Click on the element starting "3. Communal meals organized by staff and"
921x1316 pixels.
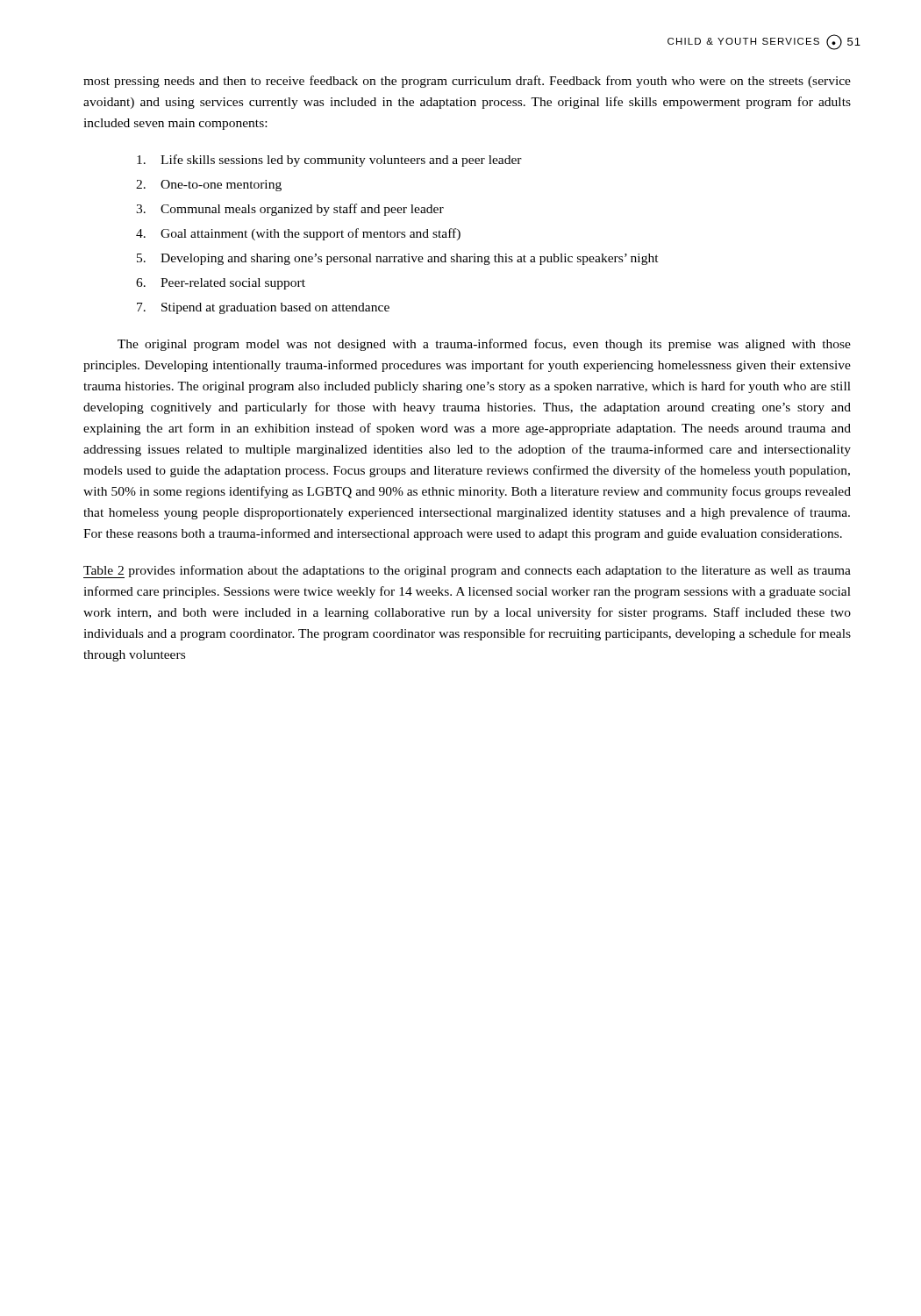click(290, 210)
